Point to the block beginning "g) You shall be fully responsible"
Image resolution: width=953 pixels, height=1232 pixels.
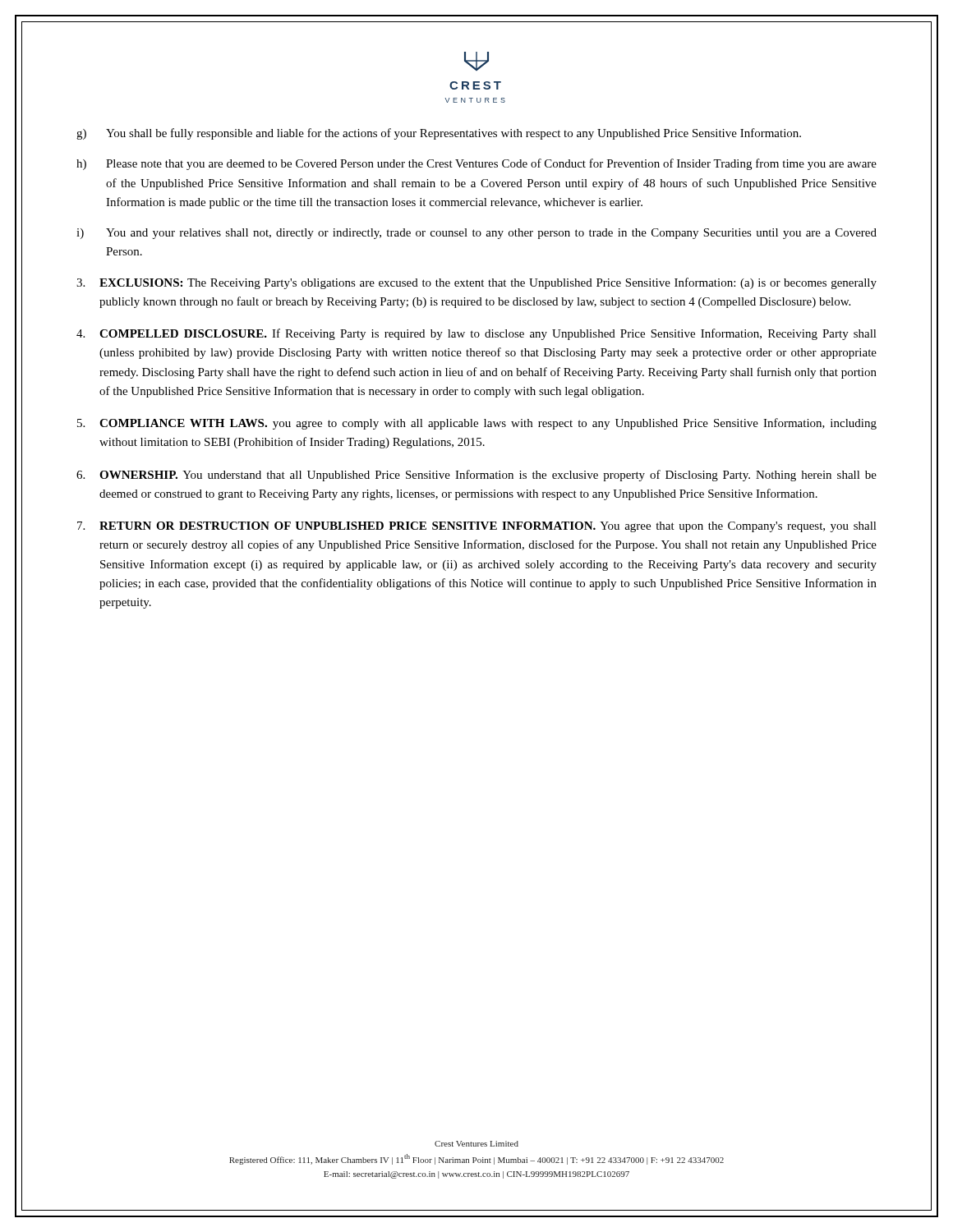(476, 134)
